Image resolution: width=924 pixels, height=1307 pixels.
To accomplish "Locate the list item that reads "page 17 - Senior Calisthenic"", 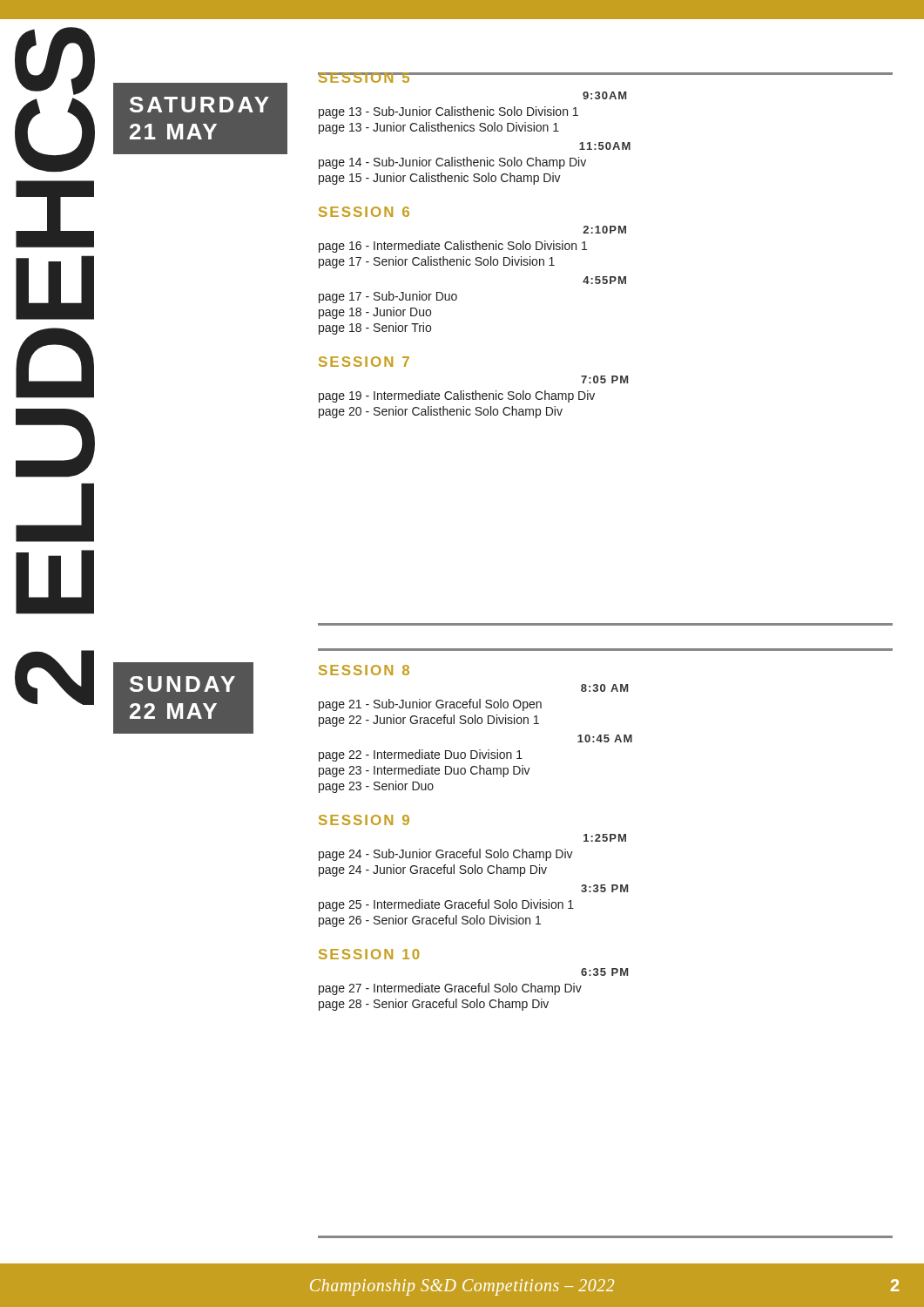I will [x=436, y=261].
